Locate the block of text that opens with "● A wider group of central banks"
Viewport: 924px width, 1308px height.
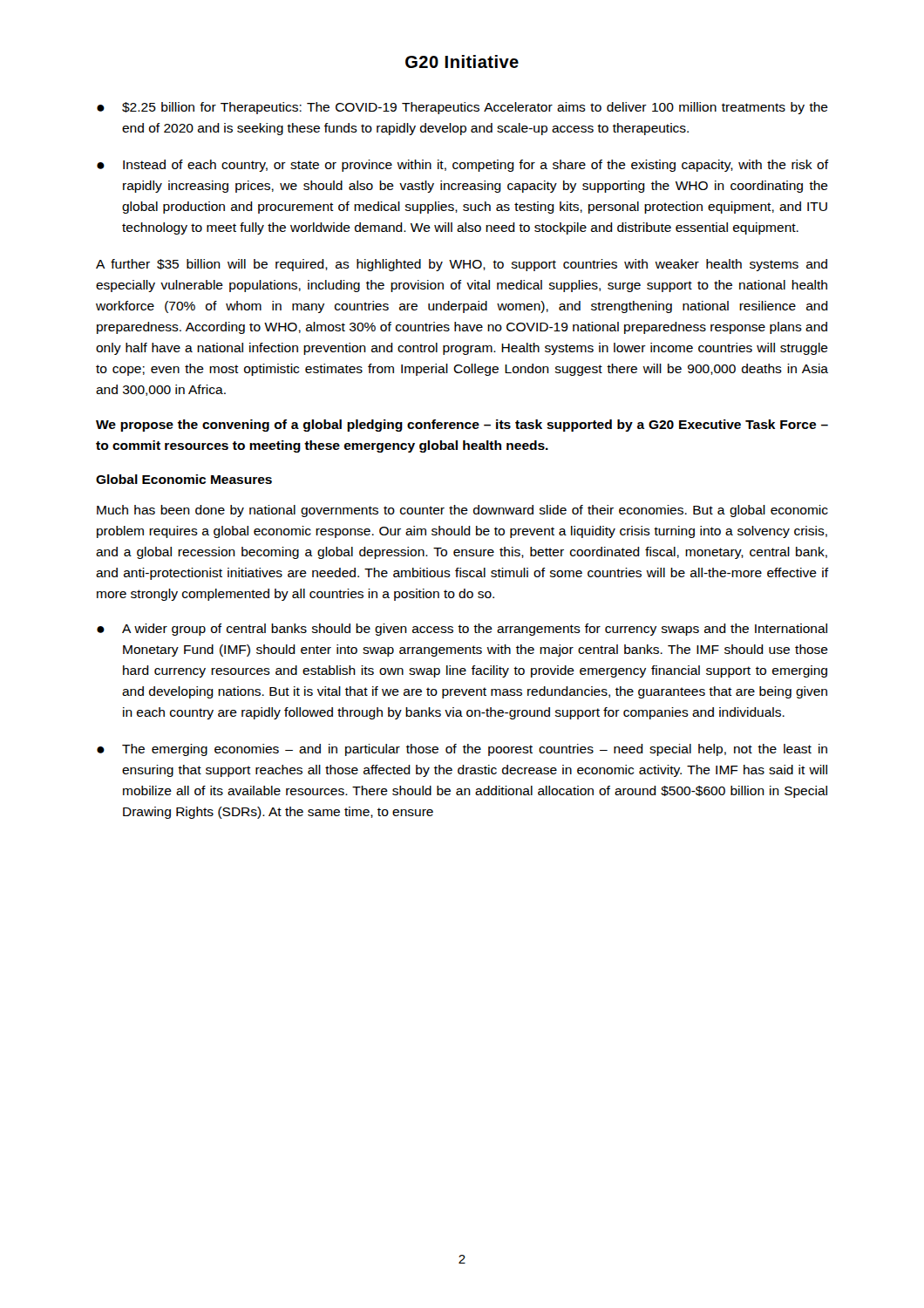tap(462, 671)
